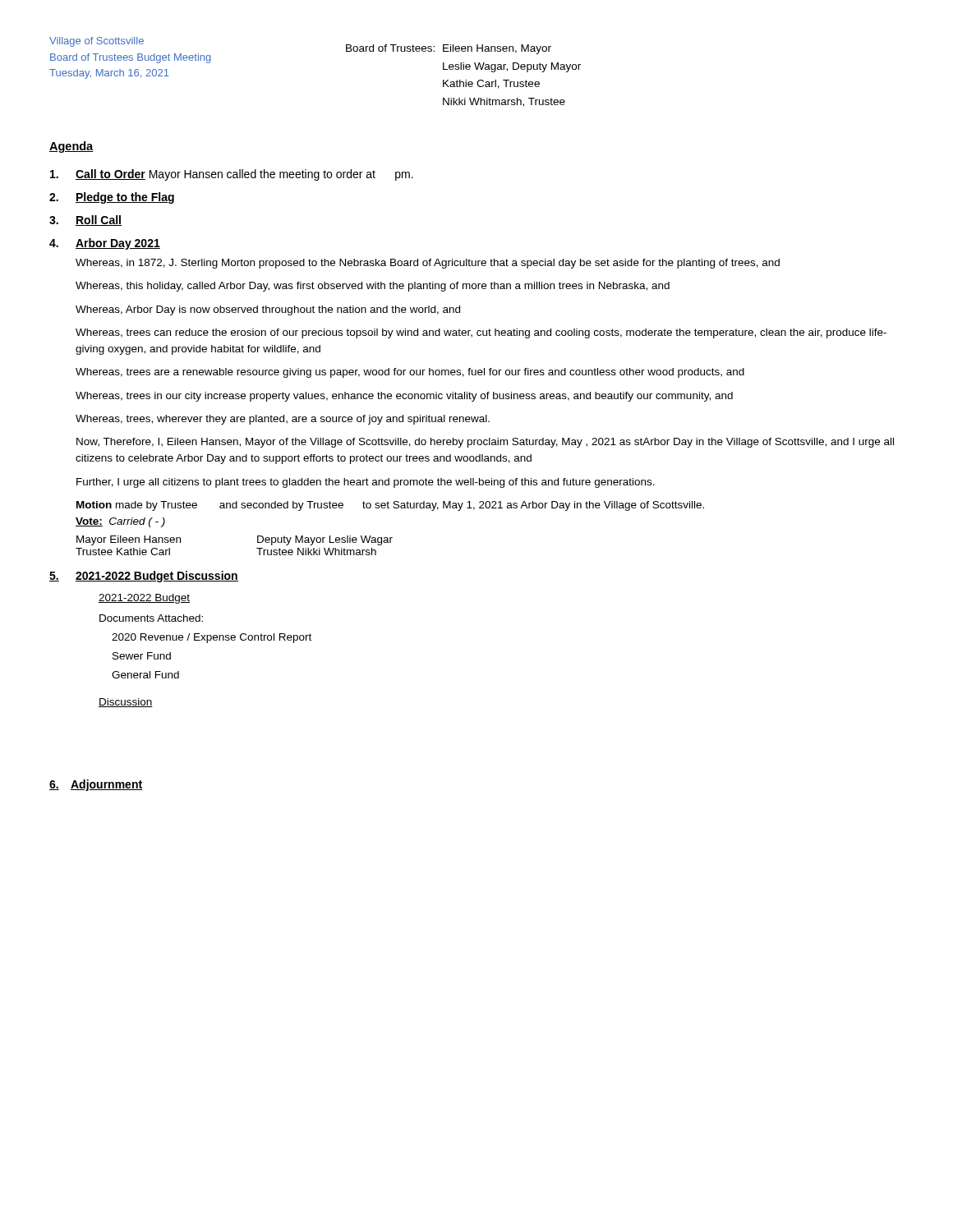Viewport: 953px width, 1232px height.
Task: Click on the block starting "2. Pledge to the Flag"
Action: point(112,197)
